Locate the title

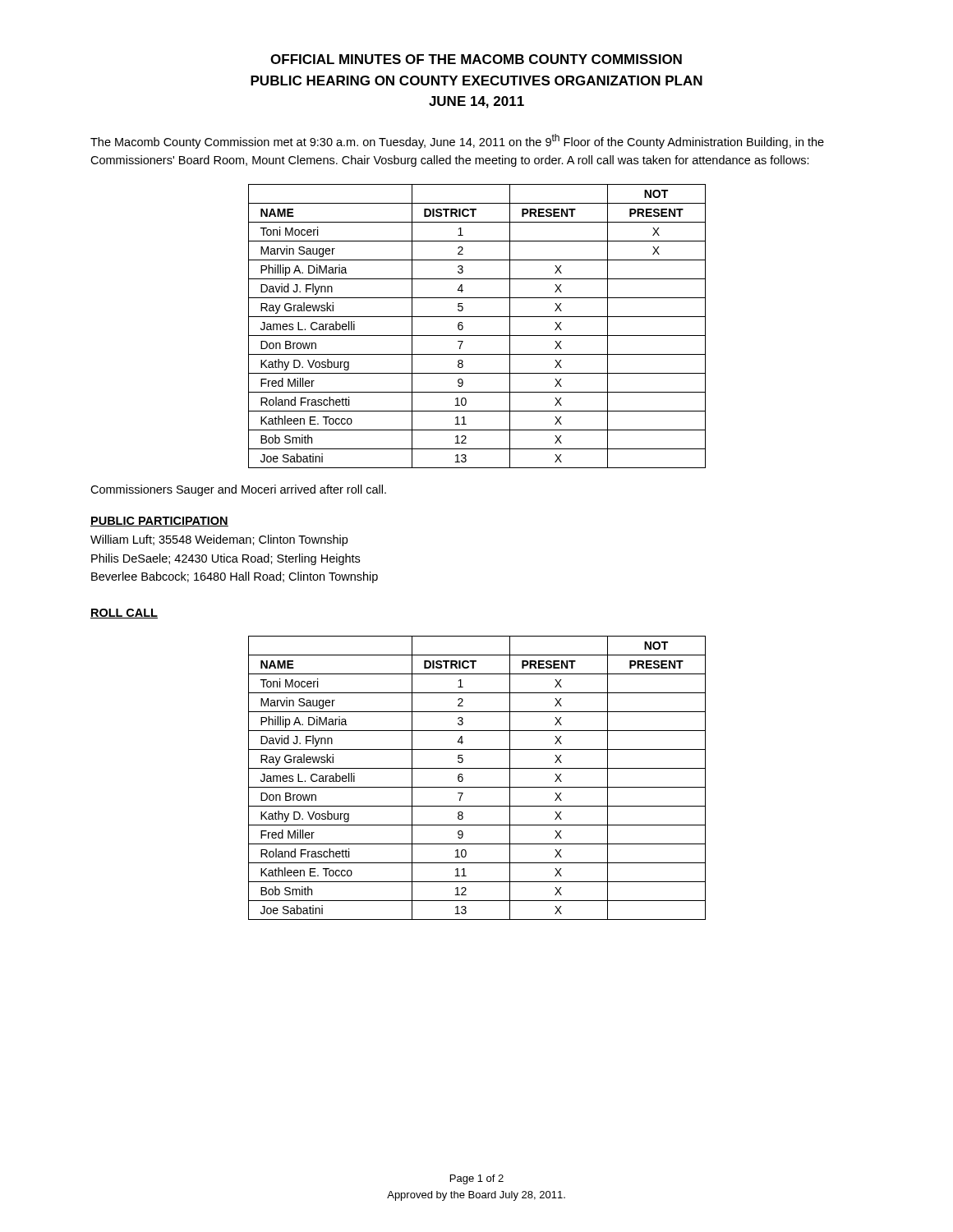coord(476,81)
